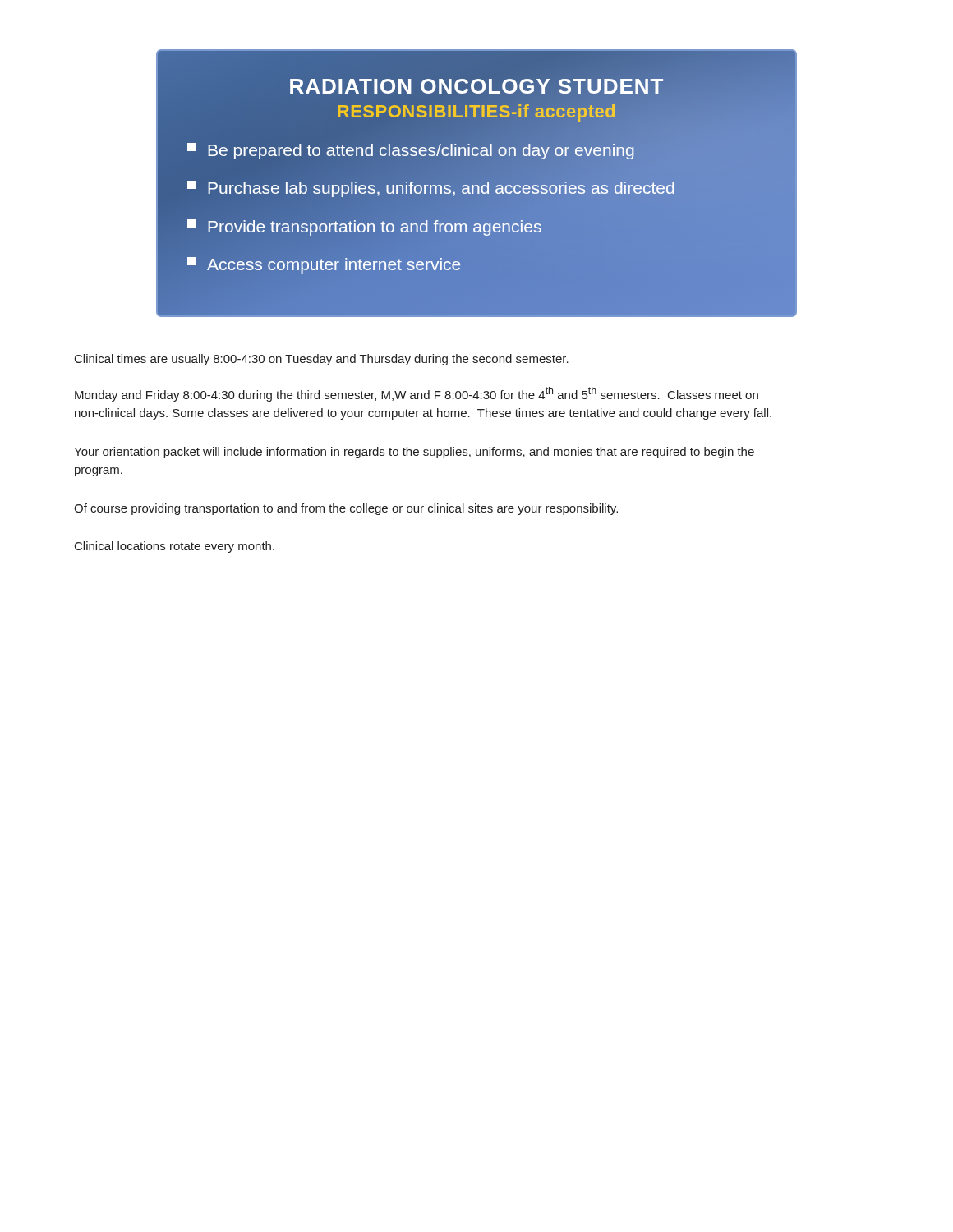Select the element starting "Monday and Friday 8:00-4:30 during"

pos(423,403)
